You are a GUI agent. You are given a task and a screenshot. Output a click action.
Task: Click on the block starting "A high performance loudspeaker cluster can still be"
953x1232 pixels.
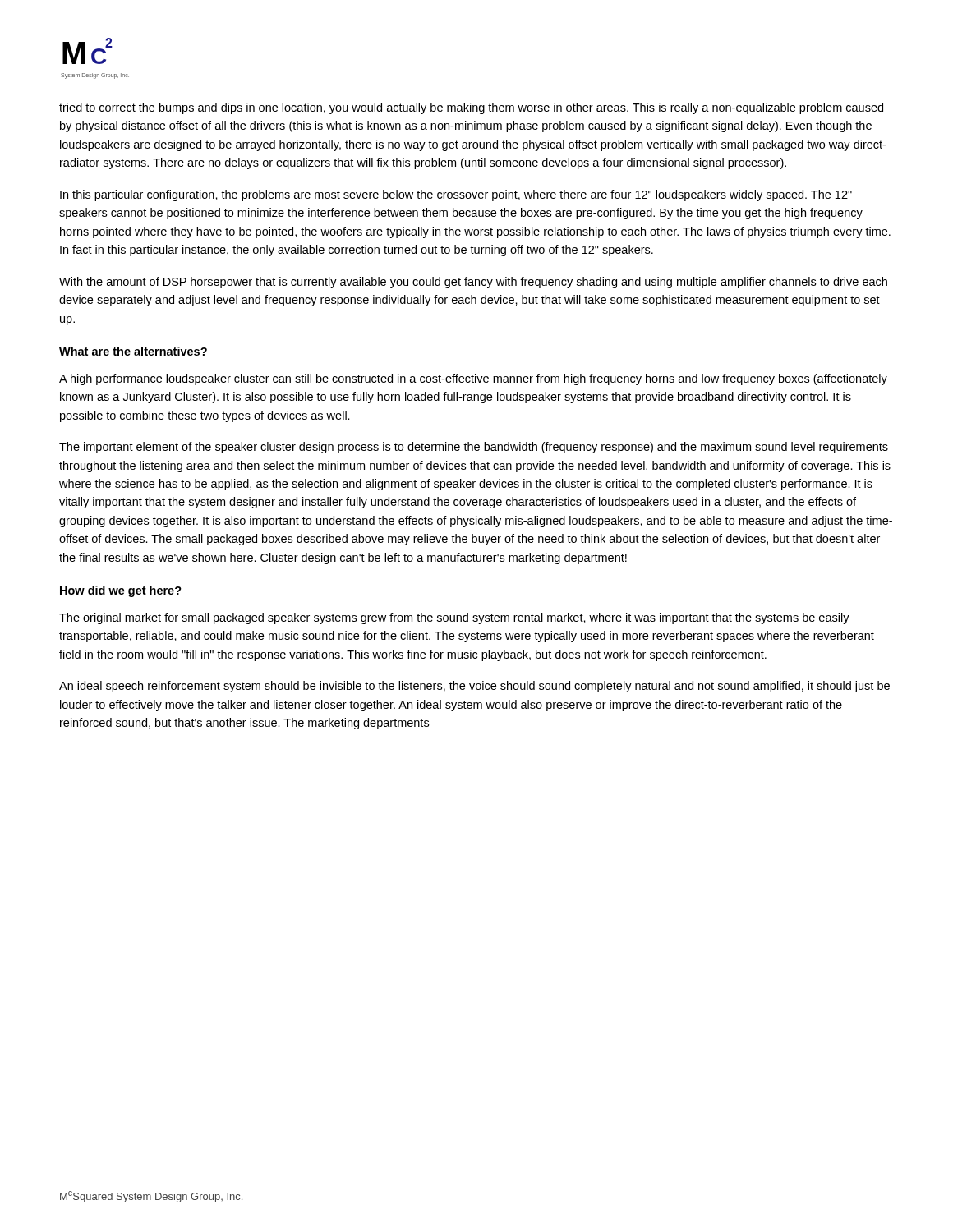click(476, 397)
